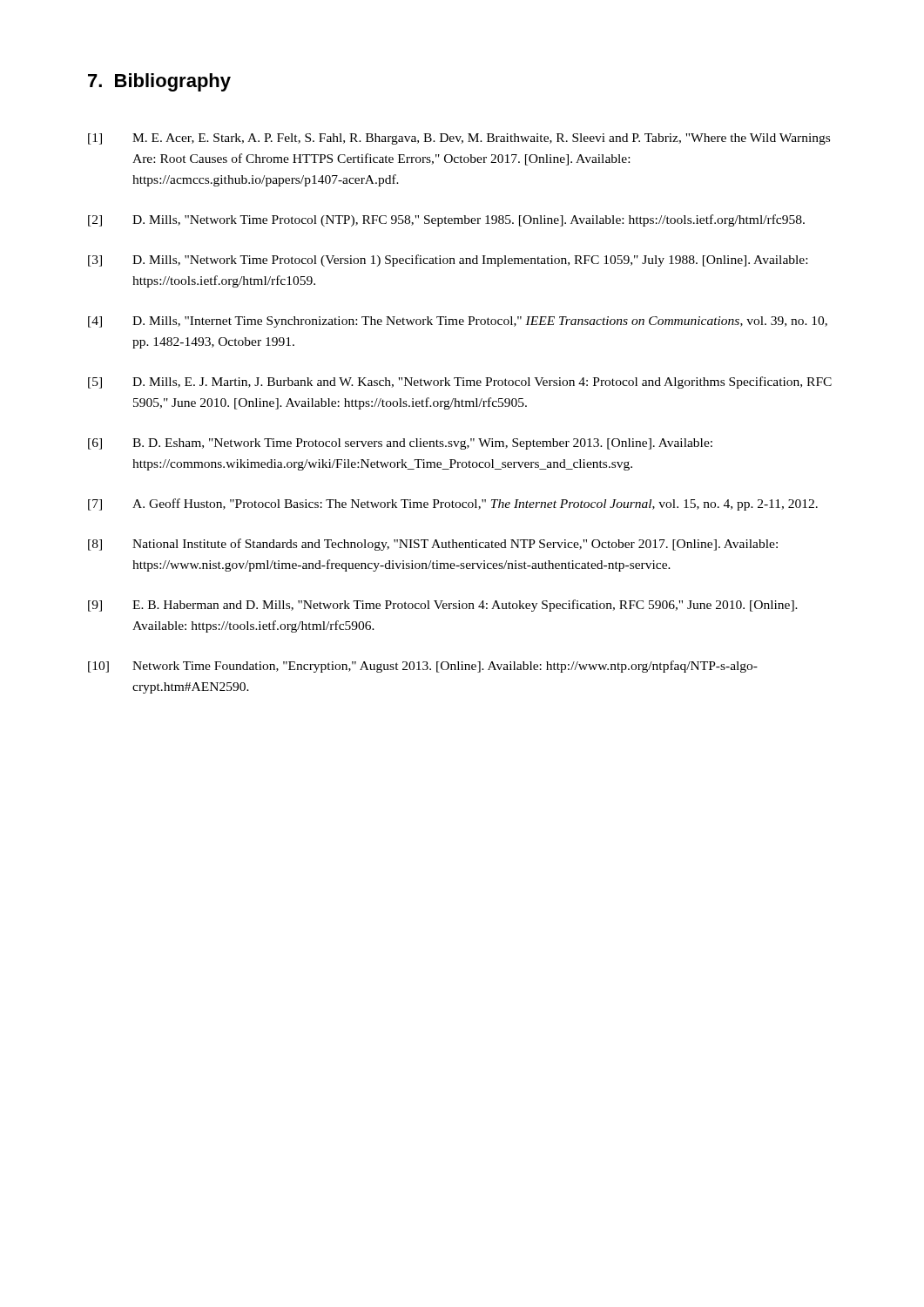Navigate to the element starting "[3] D. Mills, "Network Time"
This screenshot has height=1307, width=924.
point(462,270)
